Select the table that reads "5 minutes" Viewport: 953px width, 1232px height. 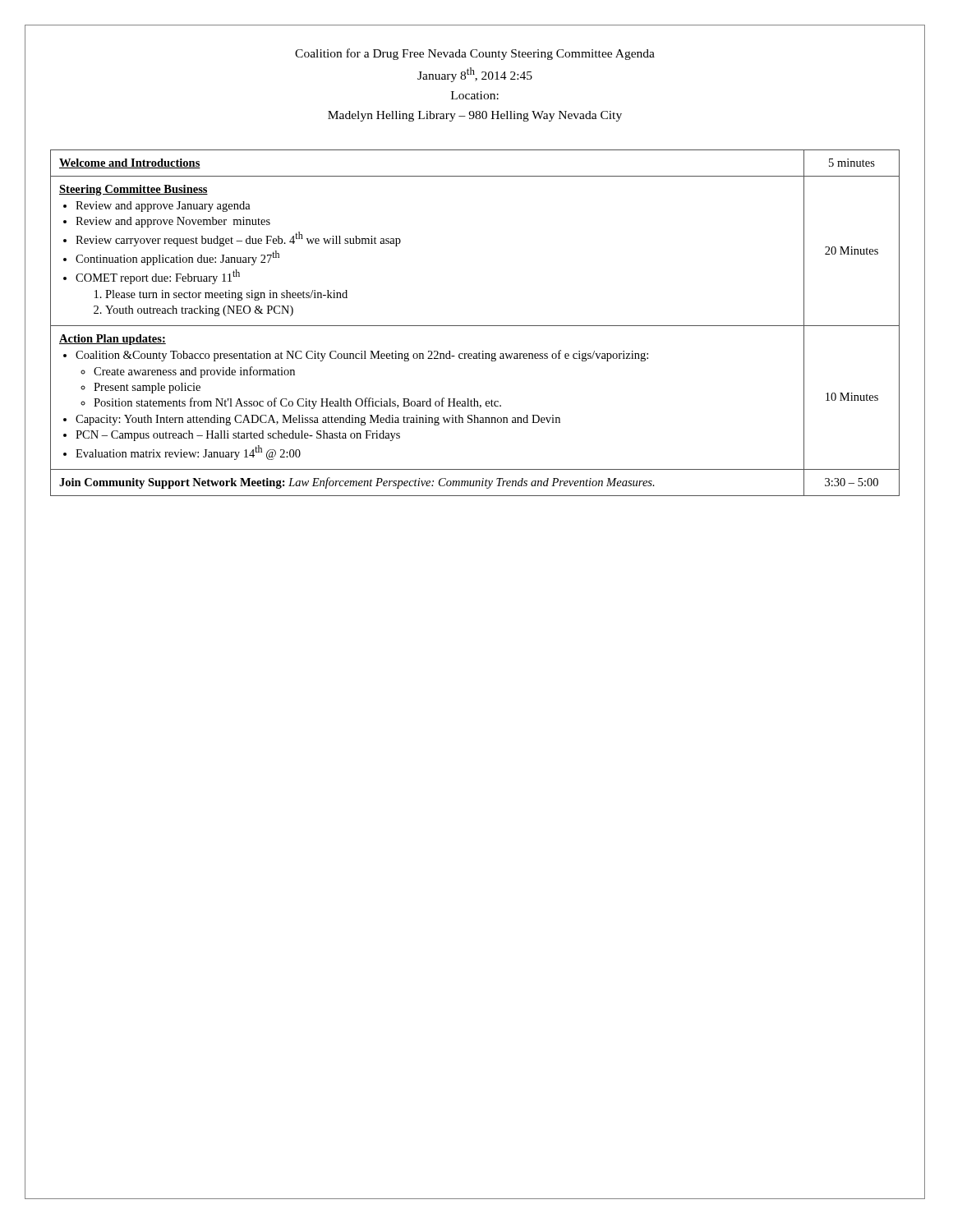[x=475, y=323]
